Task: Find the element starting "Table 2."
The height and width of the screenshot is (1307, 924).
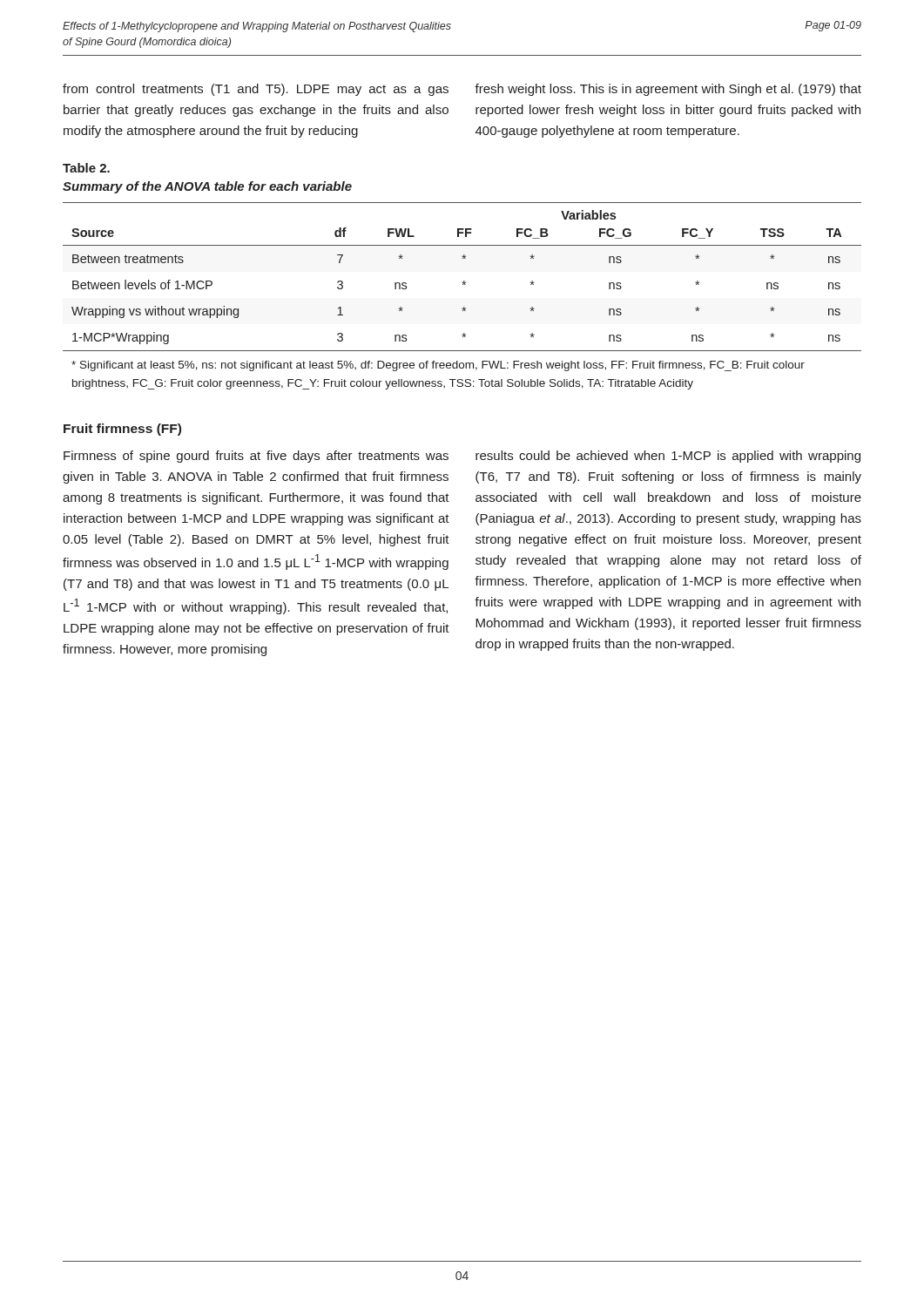Action: 87,168
